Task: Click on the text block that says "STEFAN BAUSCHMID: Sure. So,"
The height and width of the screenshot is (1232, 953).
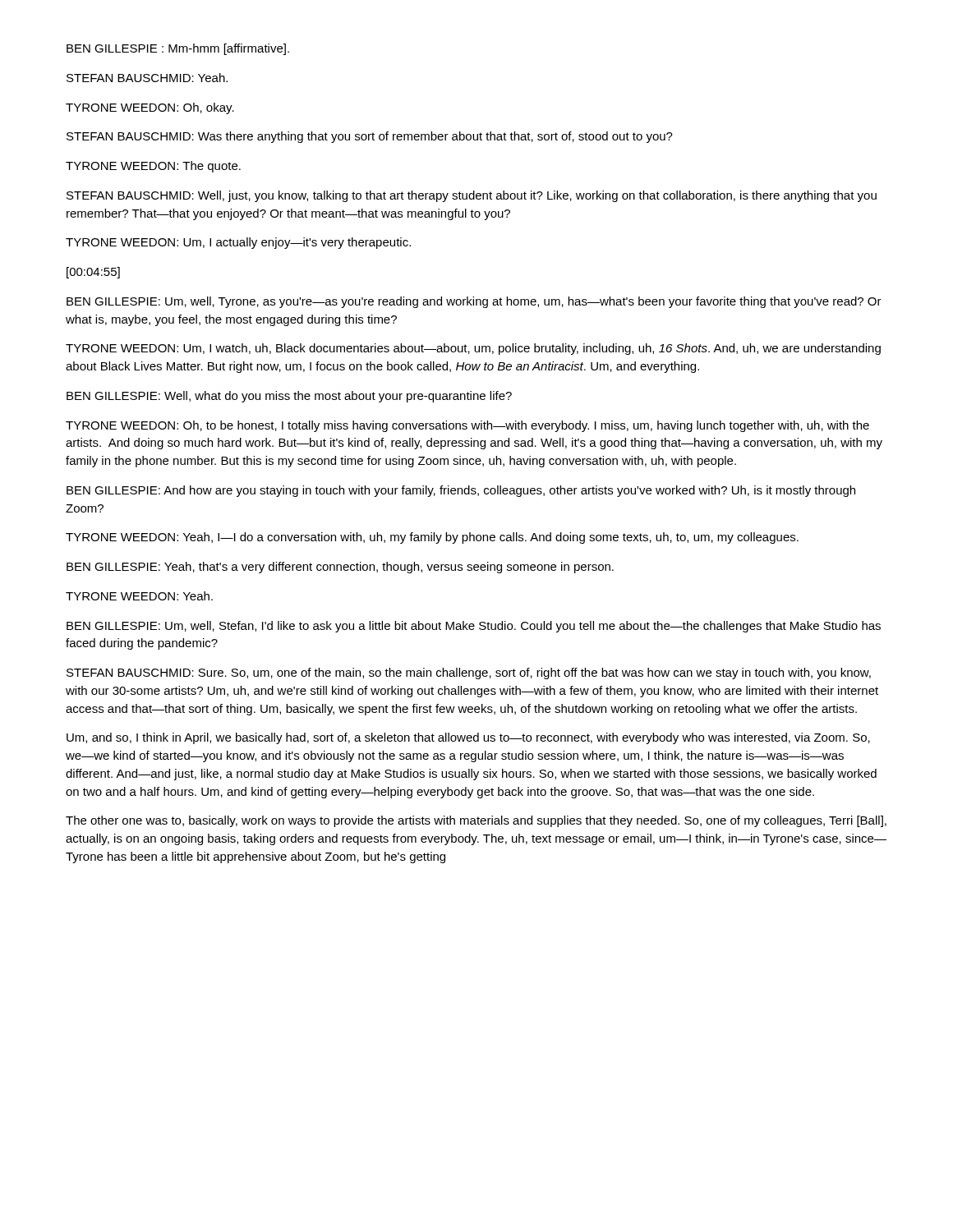Action: coord(472,690)
